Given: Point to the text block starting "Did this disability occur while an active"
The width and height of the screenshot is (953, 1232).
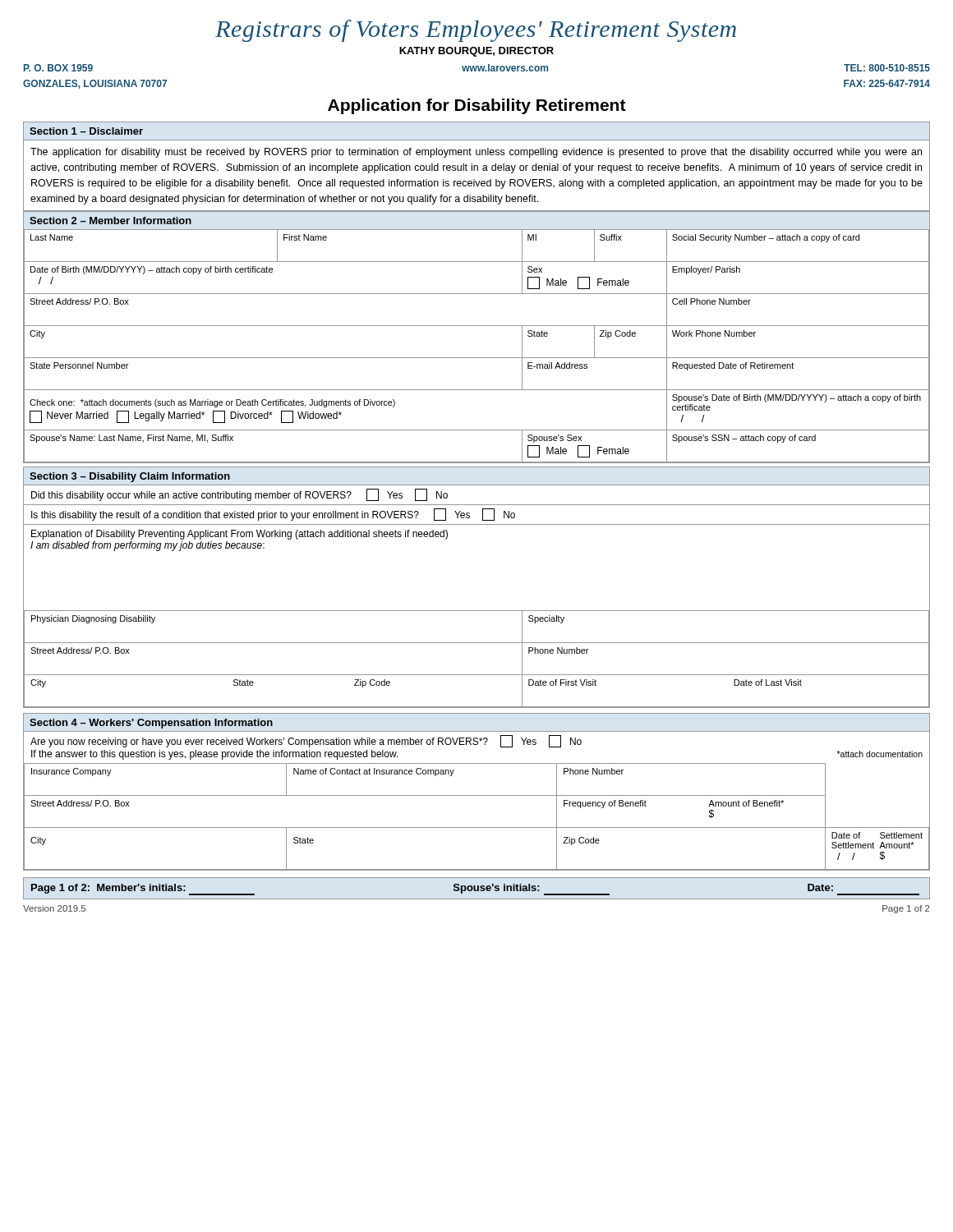Looking at the screenshot, I should (x=239, y=495).
